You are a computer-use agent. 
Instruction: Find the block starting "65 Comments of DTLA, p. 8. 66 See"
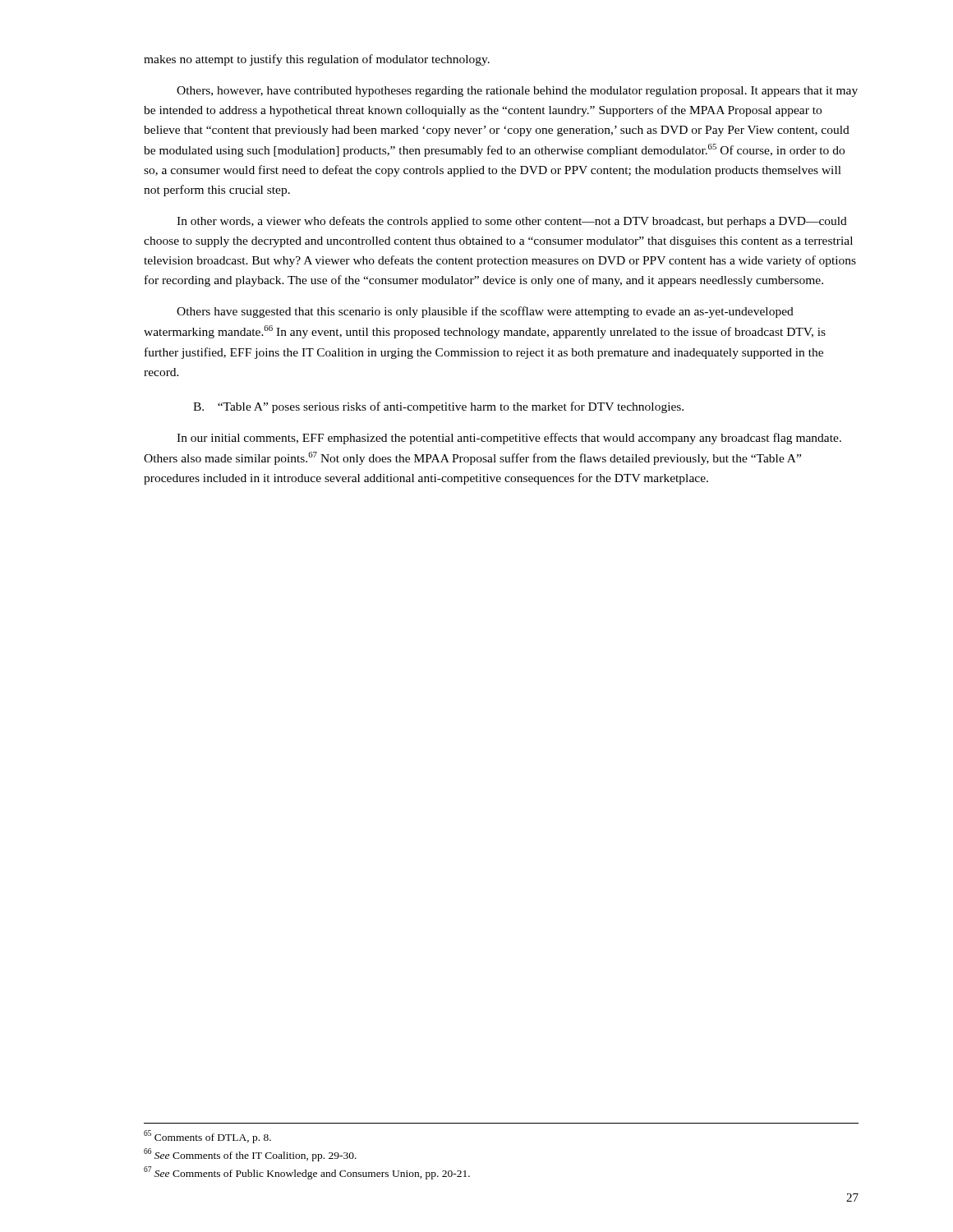(x=207, y=1137)
